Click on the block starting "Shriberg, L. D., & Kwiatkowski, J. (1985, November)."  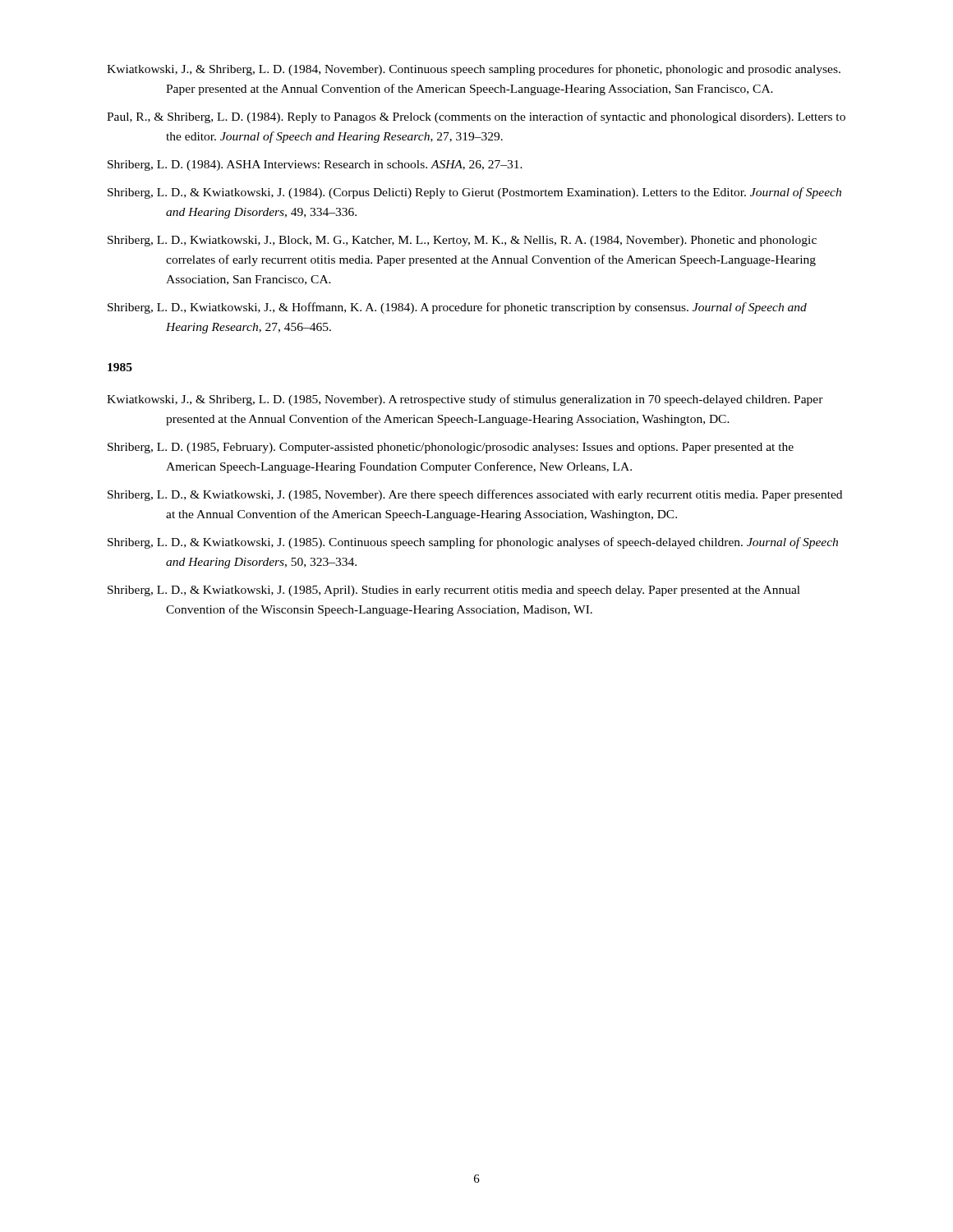tap(475, 504)
